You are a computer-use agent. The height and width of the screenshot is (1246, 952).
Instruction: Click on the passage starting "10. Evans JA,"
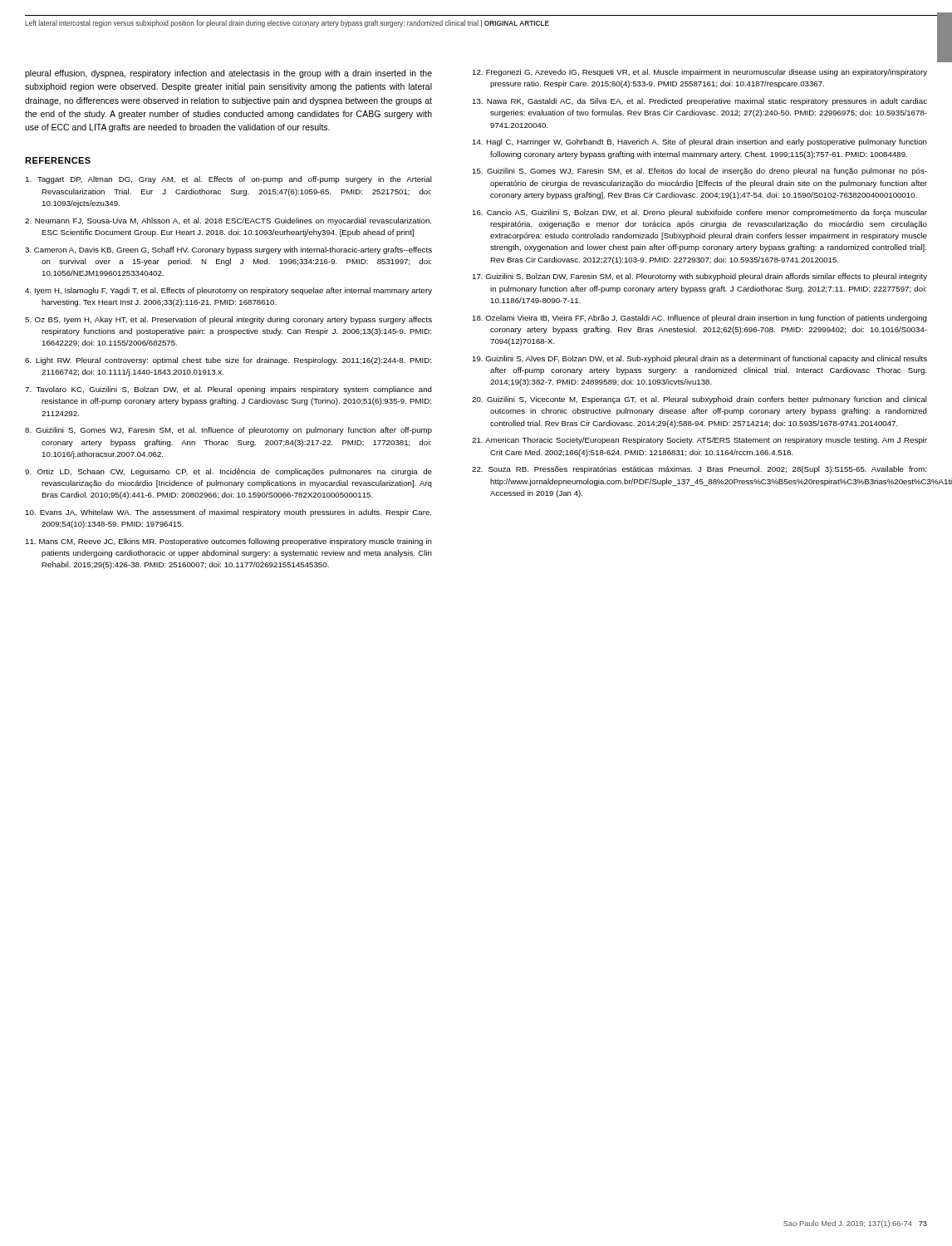228,518
